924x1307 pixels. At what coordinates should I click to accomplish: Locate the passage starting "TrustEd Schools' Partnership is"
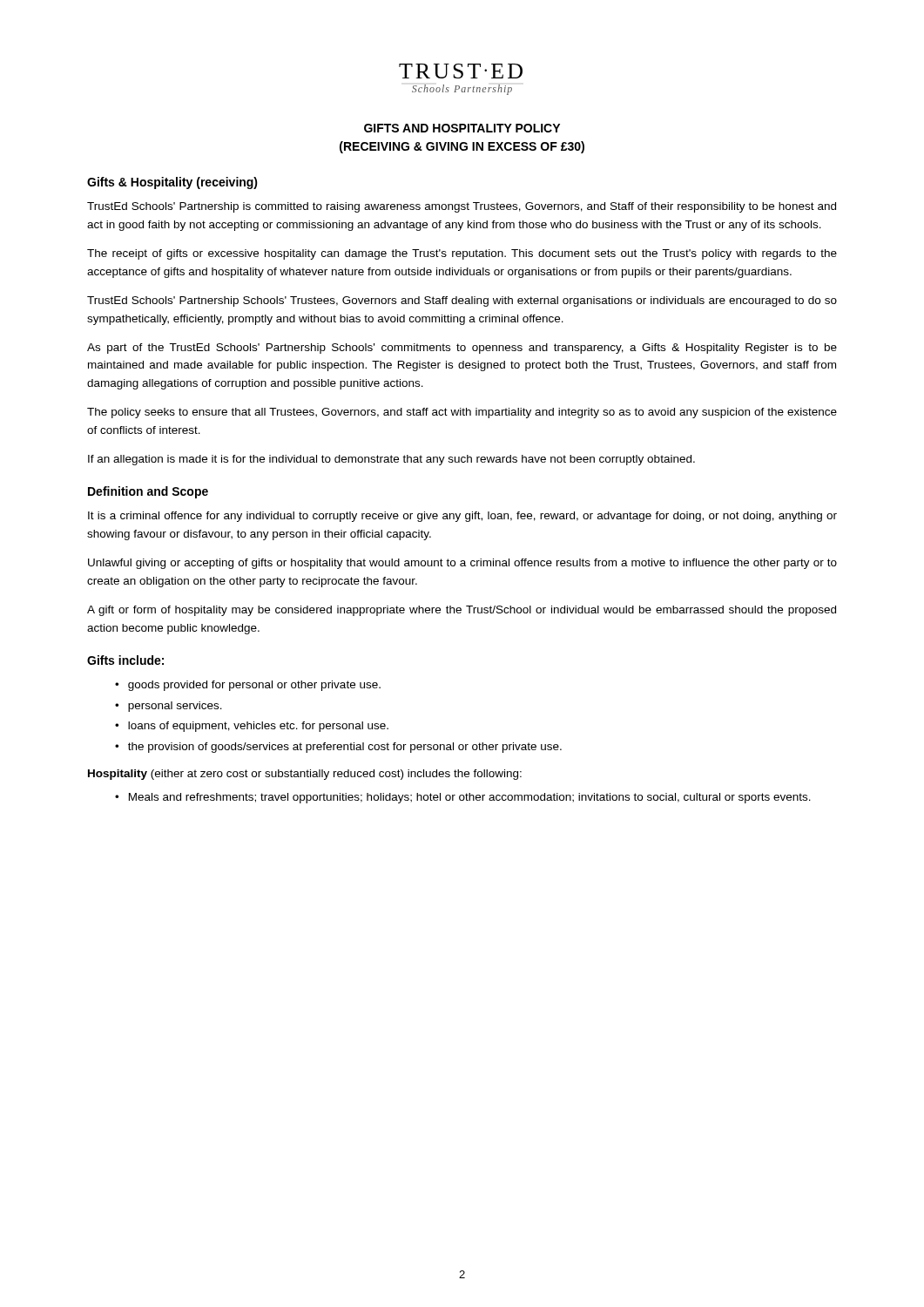[462, 215]
